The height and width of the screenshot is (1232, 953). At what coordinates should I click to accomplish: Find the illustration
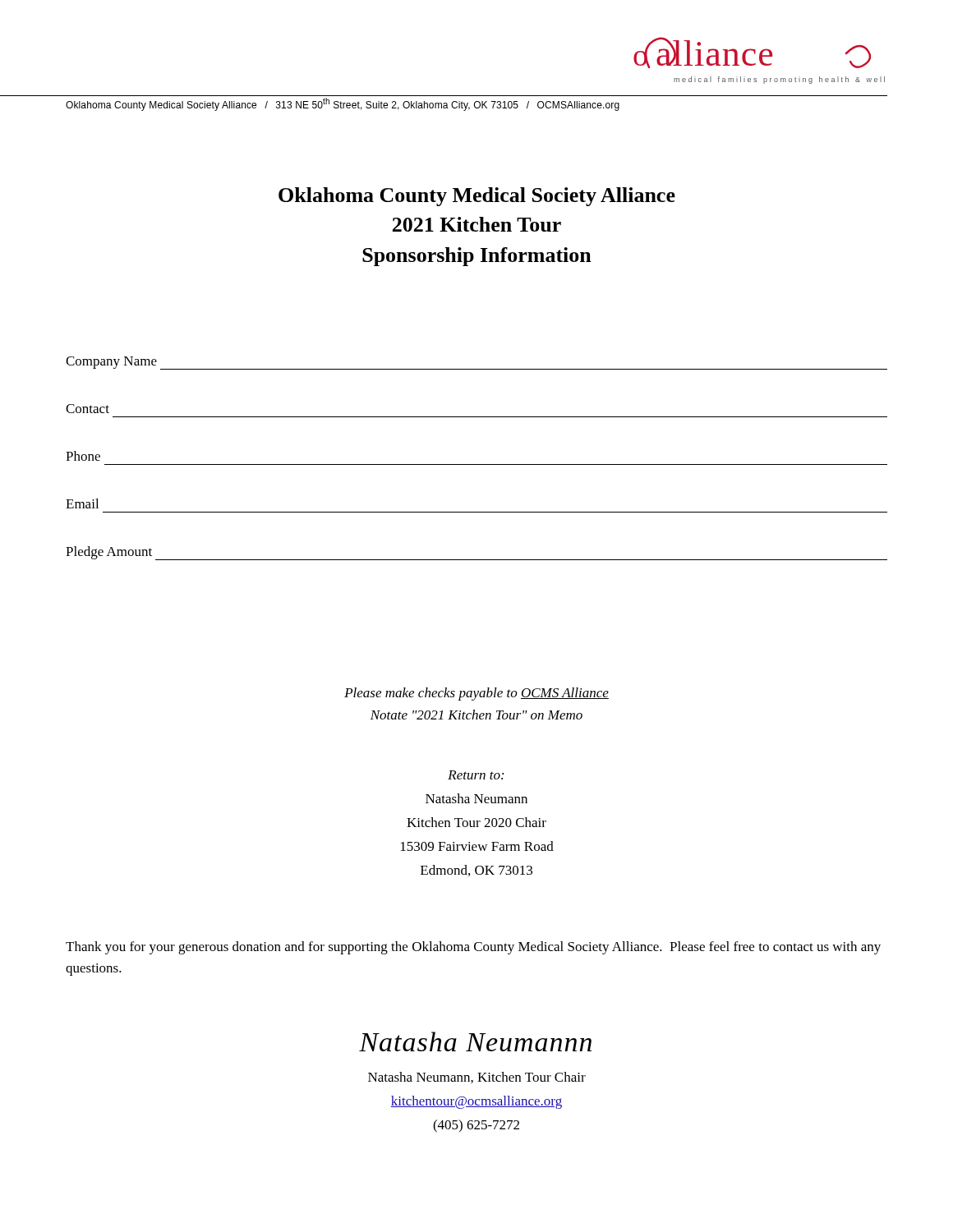(476, 1082)
